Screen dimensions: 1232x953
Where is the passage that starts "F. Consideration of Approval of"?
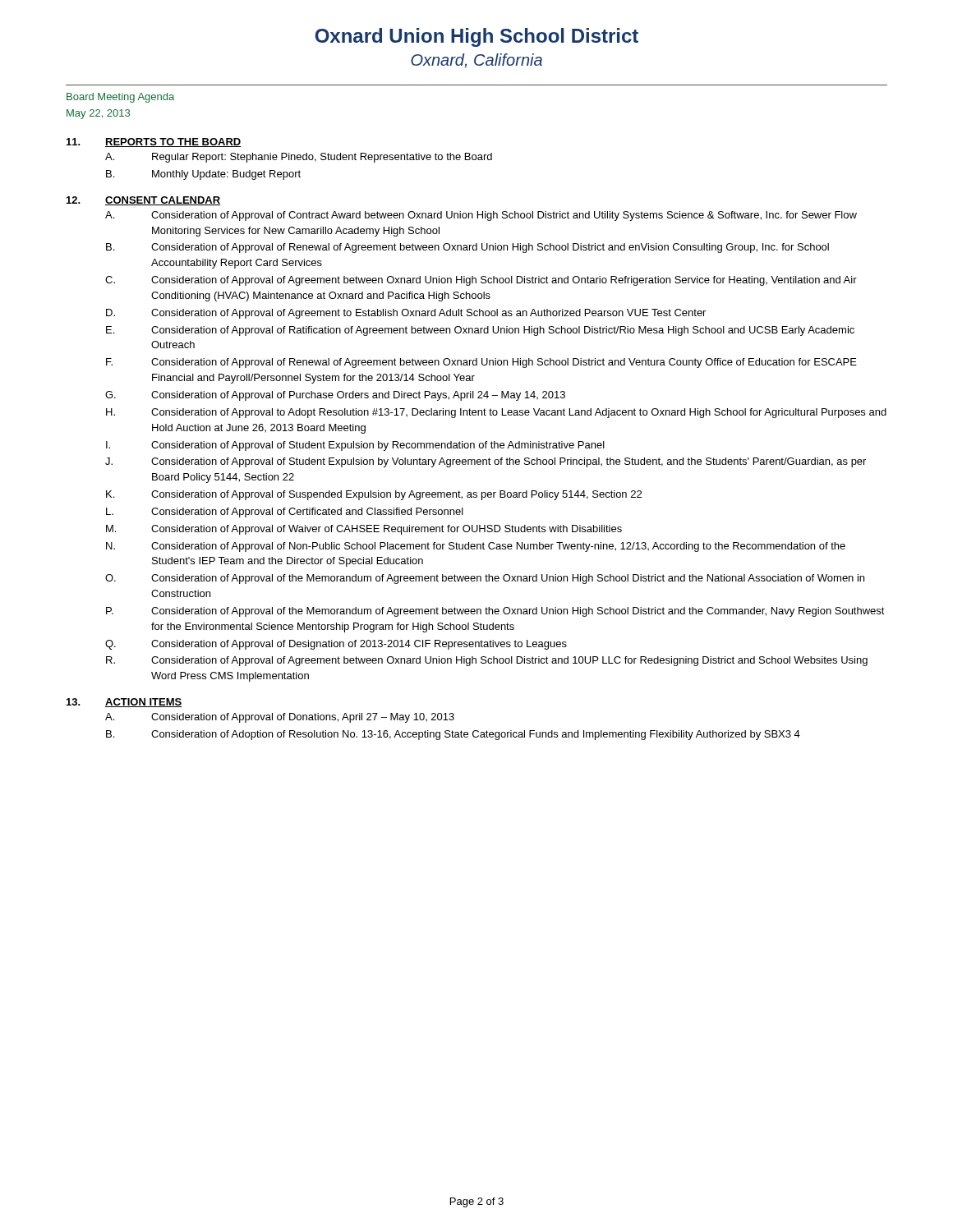pyautogui.click(x=496, y=371)
